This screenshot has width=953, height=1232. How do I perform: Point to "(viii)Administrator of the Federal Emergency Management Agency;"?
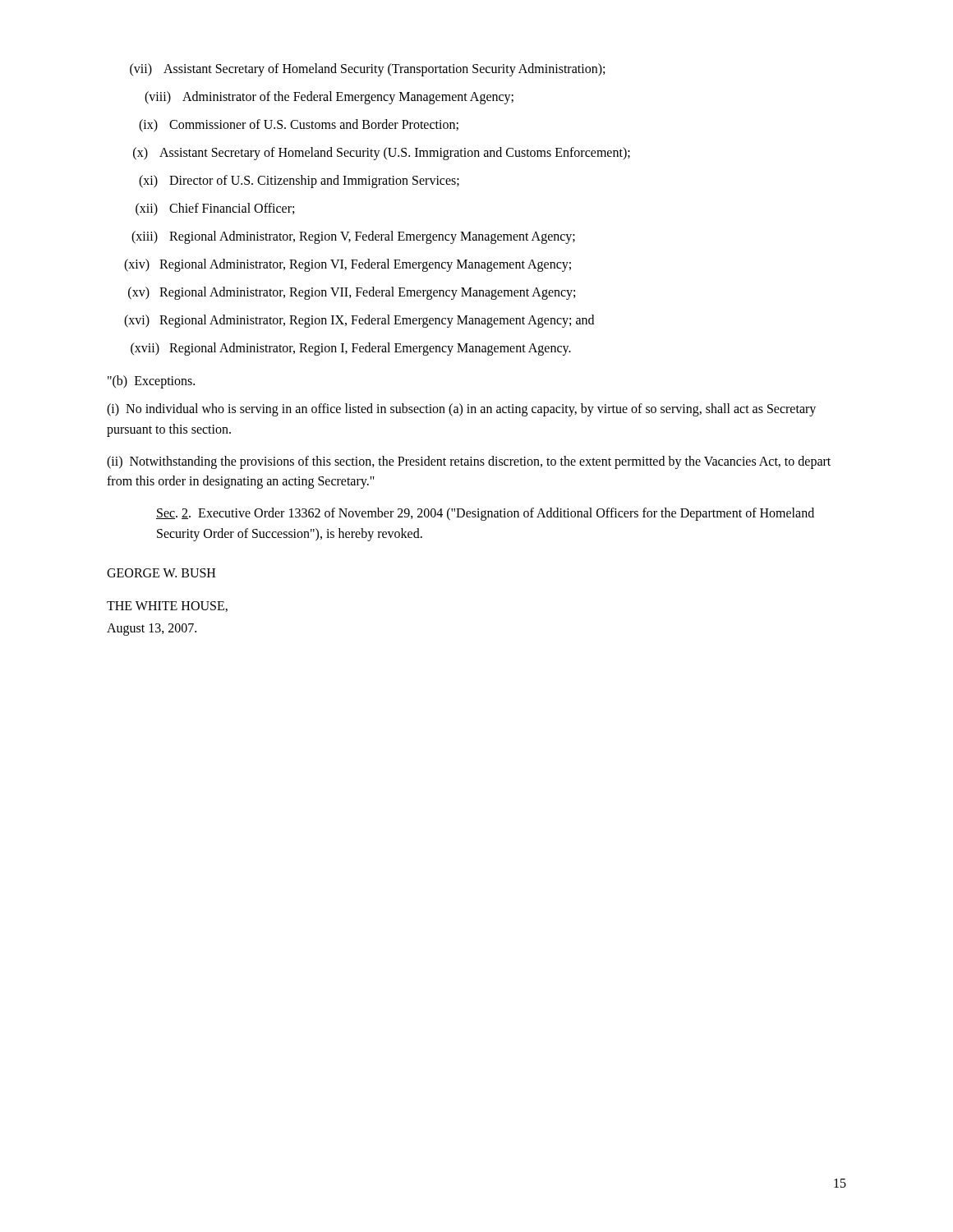pyautogui.click(x=343, y=97)
